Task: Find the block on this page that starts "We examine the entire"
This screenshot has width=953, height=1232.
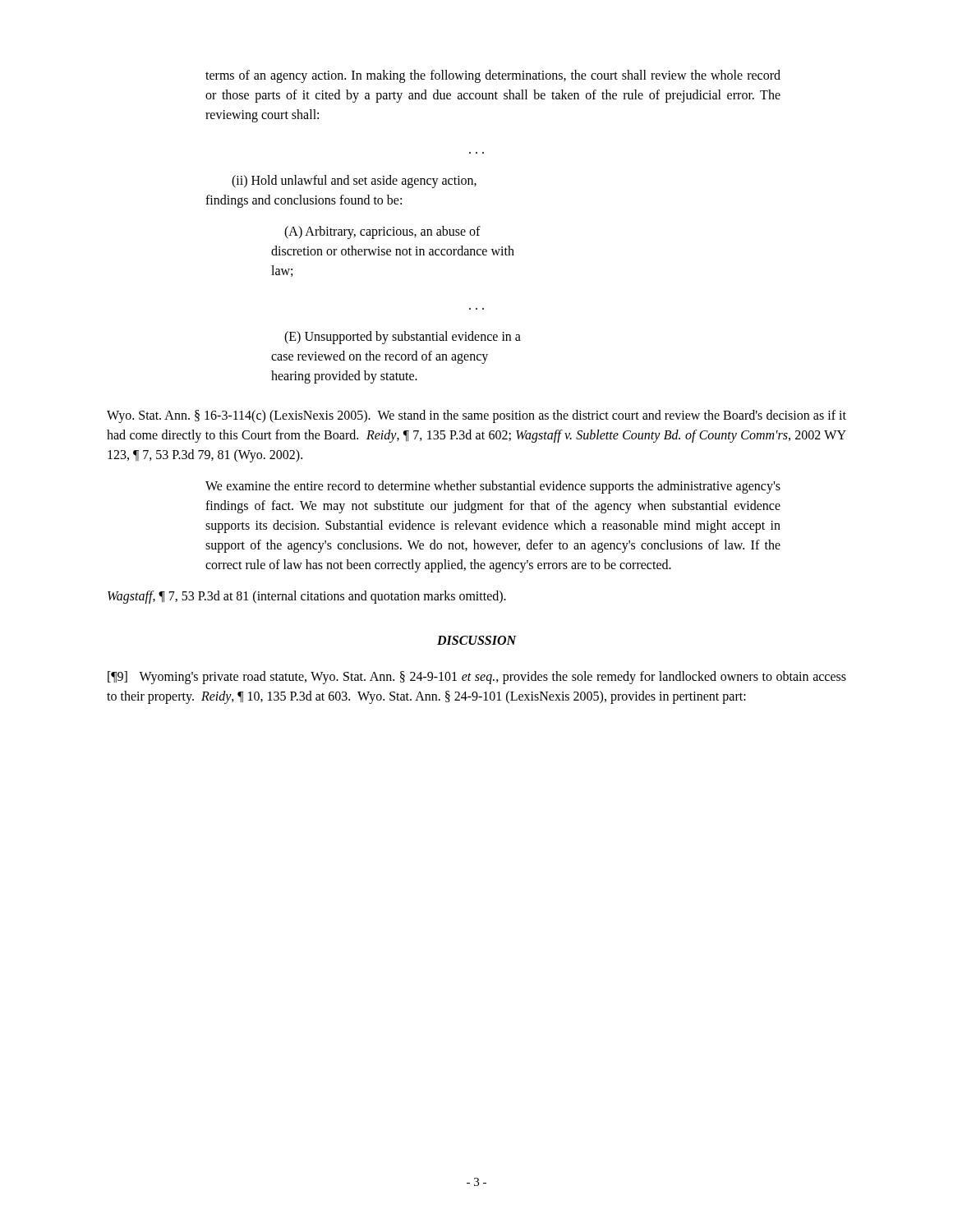Action: click(493, 525)
